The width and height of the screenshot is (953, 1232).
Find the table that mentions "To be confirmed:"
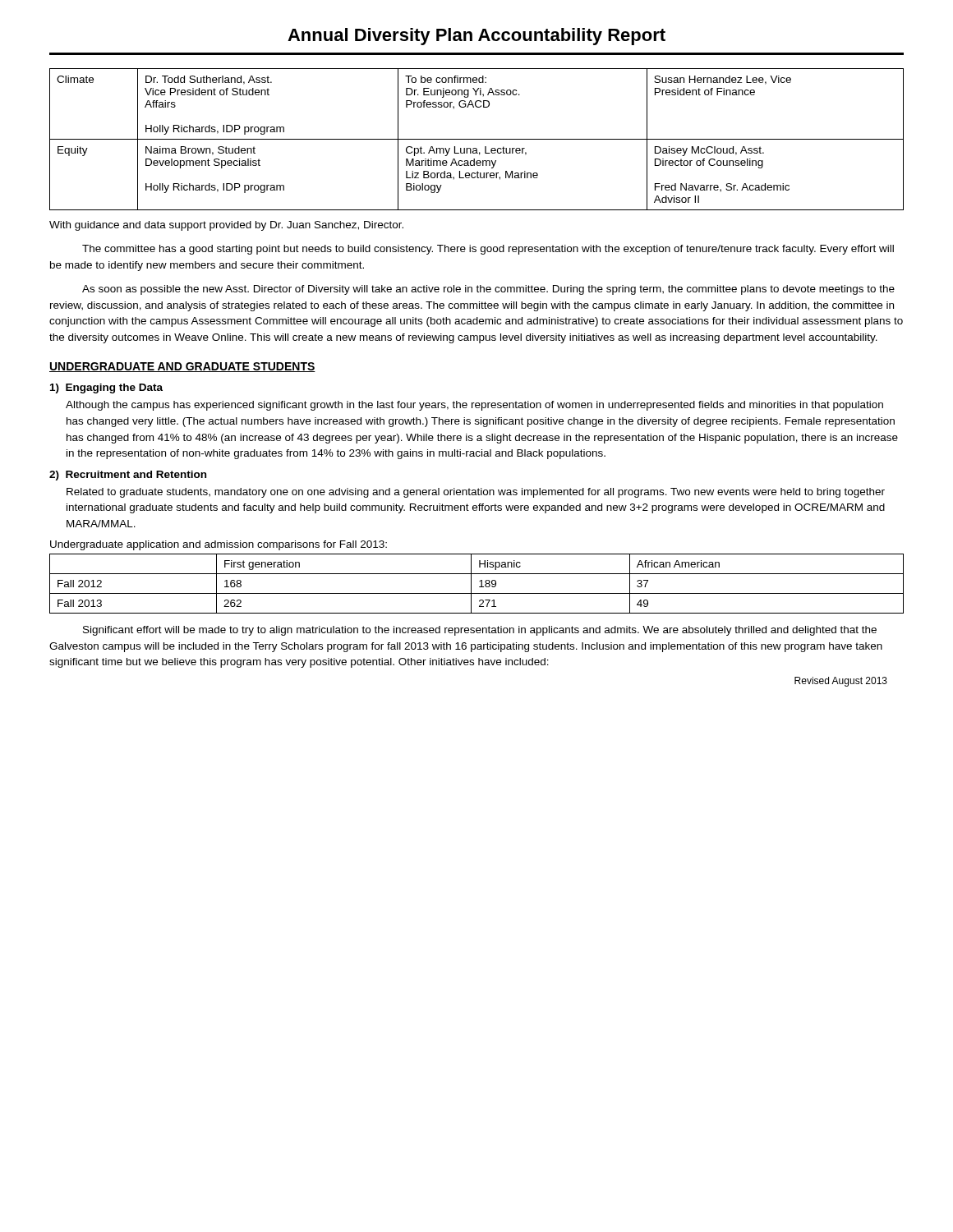click(476, 139)
